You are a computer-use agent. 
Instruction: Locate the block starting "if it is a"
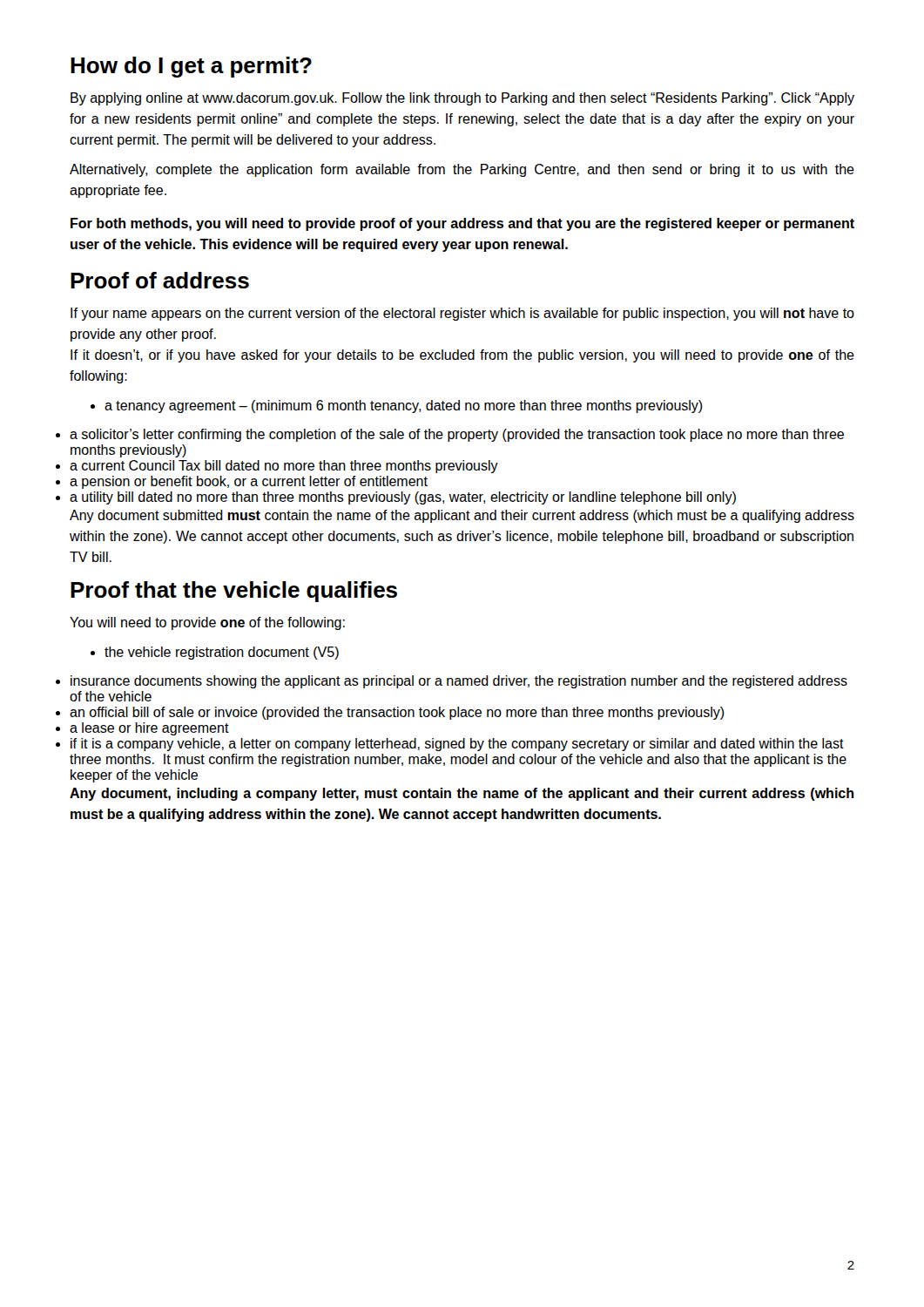(x=462, y=760)
